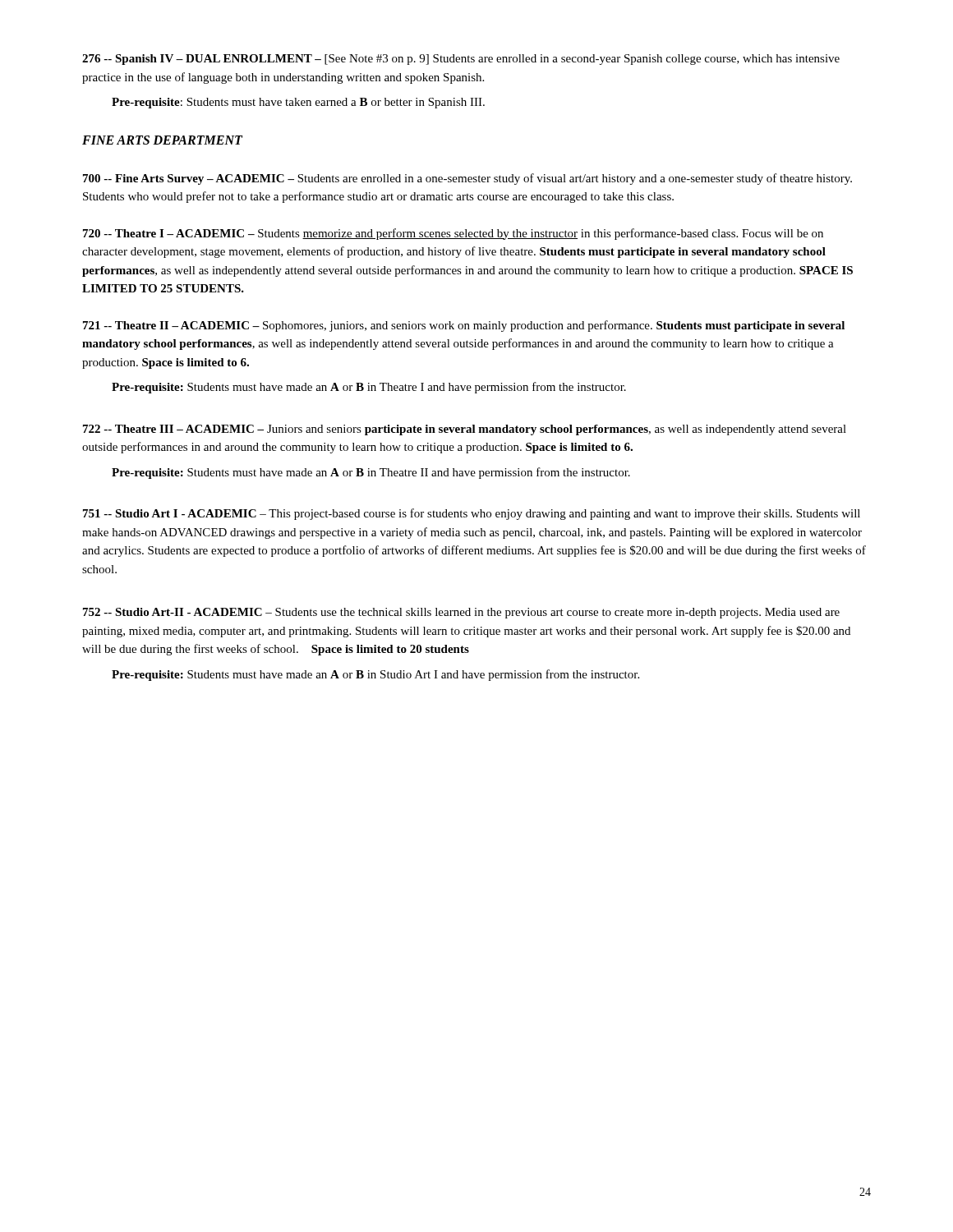Find the block starting "700 -- Fine Arts Survey –"

(476, 187)
